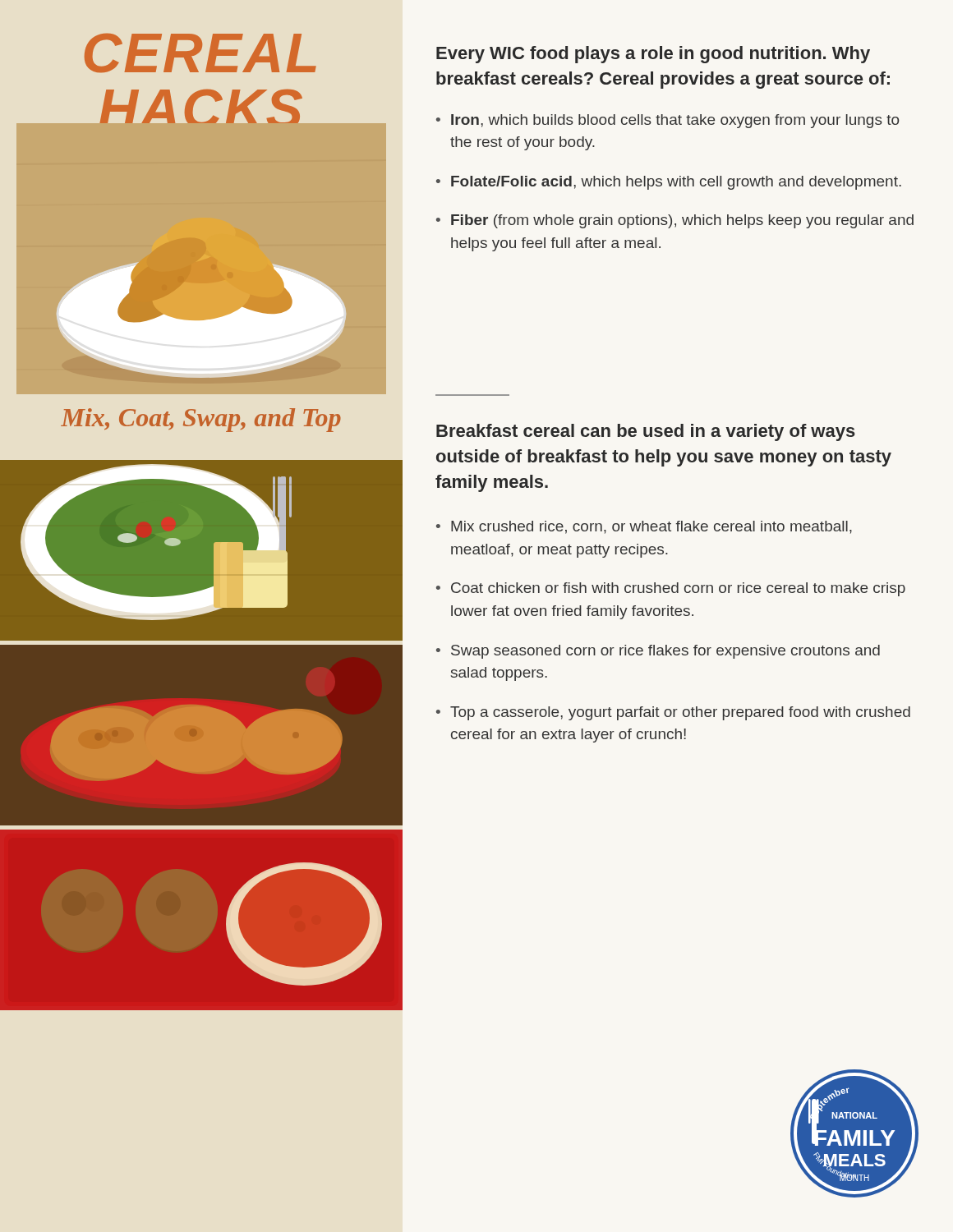Locate the block of text that opens with "Coat chicken or fish with crushed corn or"
The width and height of the screenshot is (953, 1232).
(x=678, y=599)
